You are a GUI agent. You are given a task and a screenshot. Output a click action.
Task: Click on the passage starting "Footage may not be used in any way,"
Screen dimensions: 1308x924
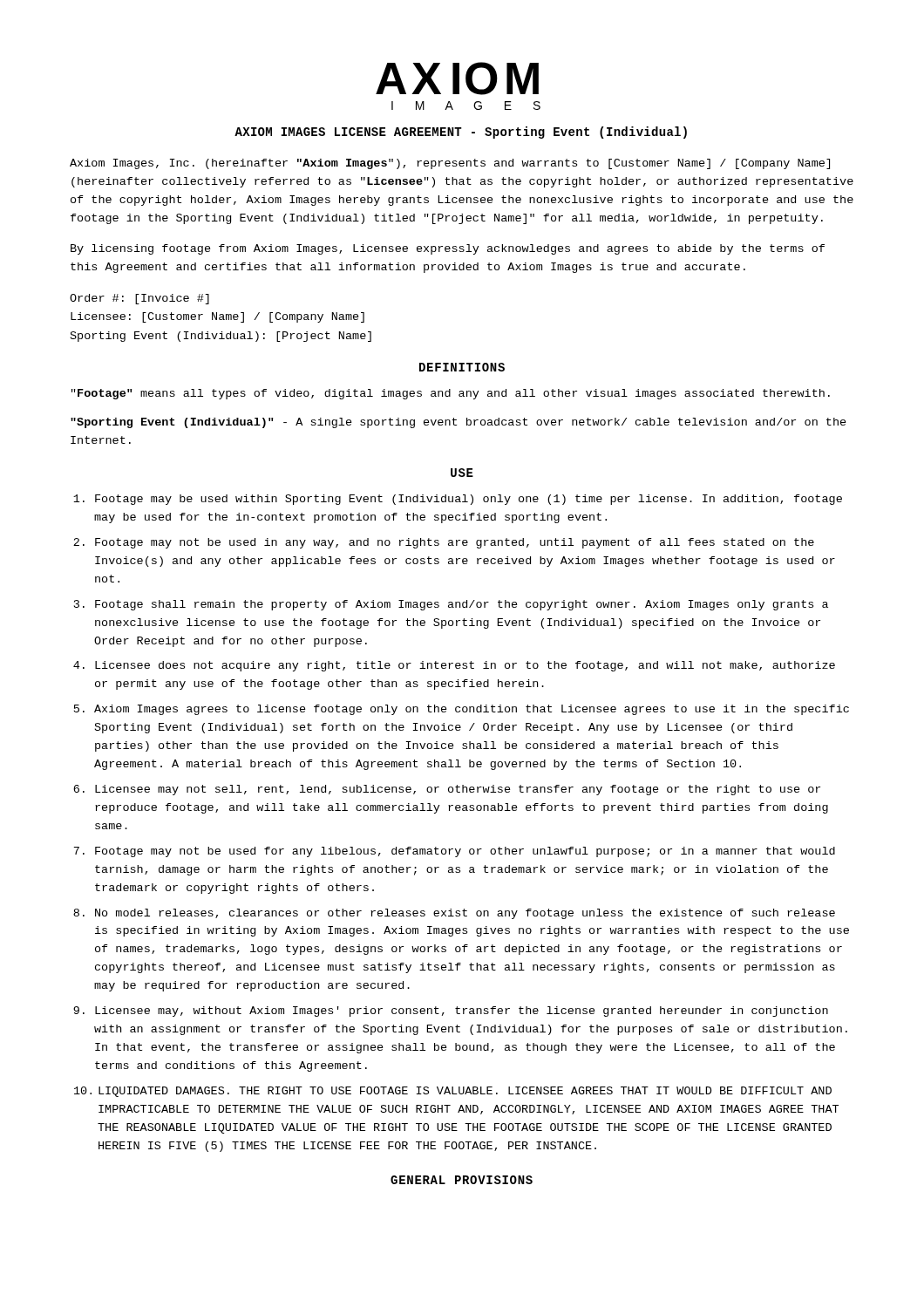click(x=474, y=562)
